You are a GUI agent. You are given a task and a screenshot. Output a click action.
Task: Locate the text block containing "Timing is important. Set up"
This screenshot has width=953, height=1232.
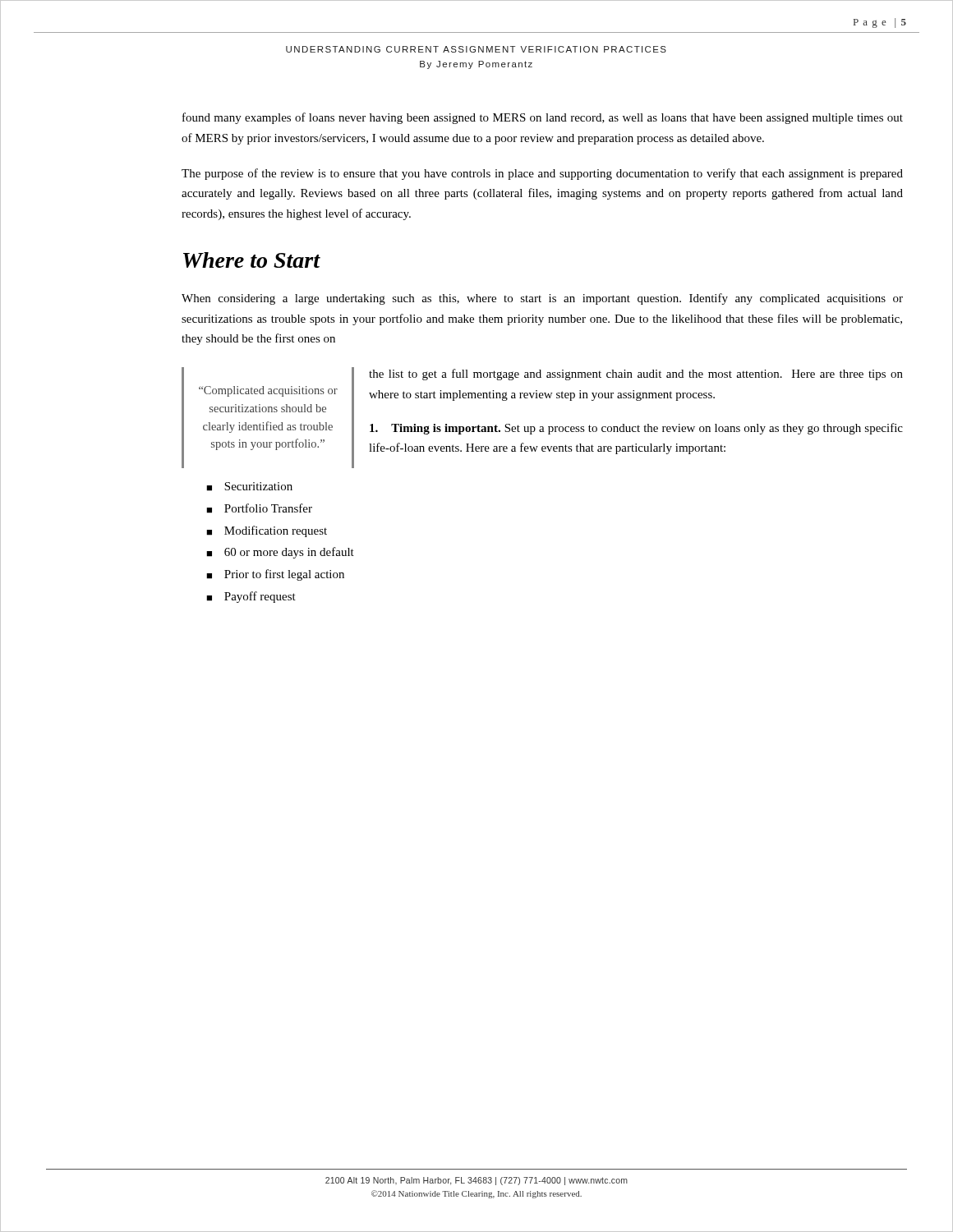(636, 438)
